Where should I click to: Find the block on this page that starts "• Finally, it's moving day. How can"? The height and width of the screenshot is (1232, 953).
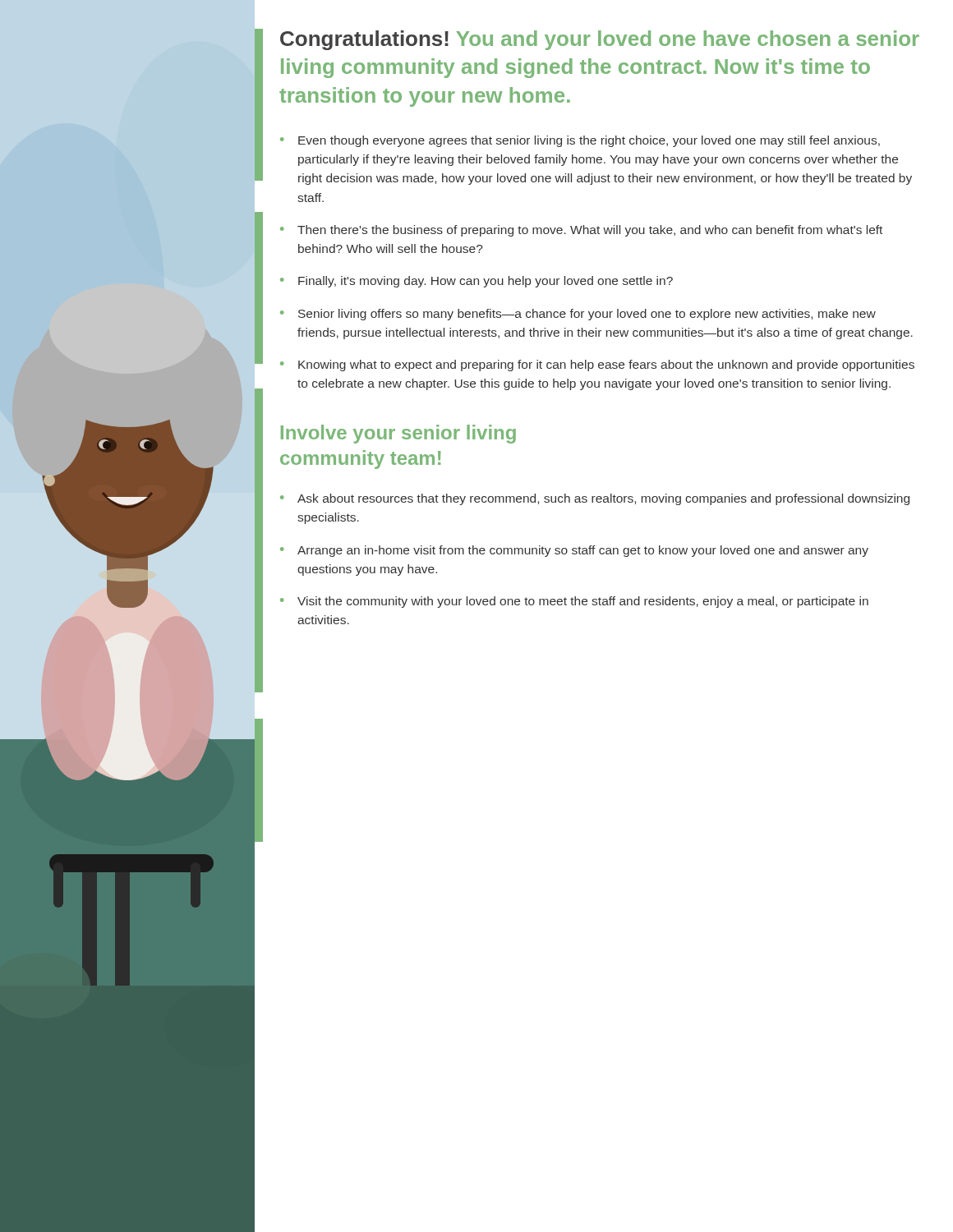476,281
